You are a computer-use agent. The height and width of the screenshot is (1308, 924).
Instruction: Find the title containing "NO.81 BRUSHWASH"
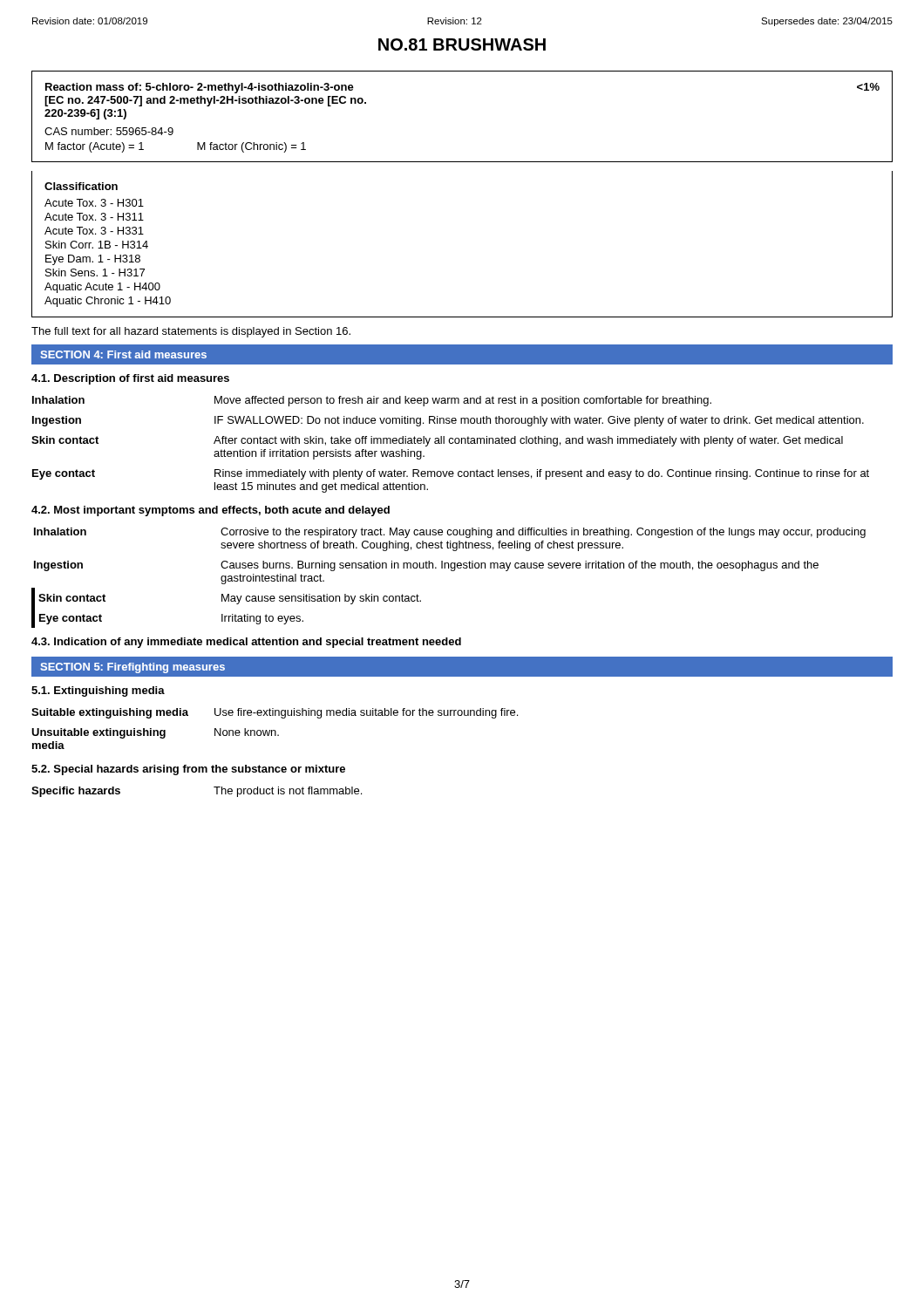coord(462,44)
